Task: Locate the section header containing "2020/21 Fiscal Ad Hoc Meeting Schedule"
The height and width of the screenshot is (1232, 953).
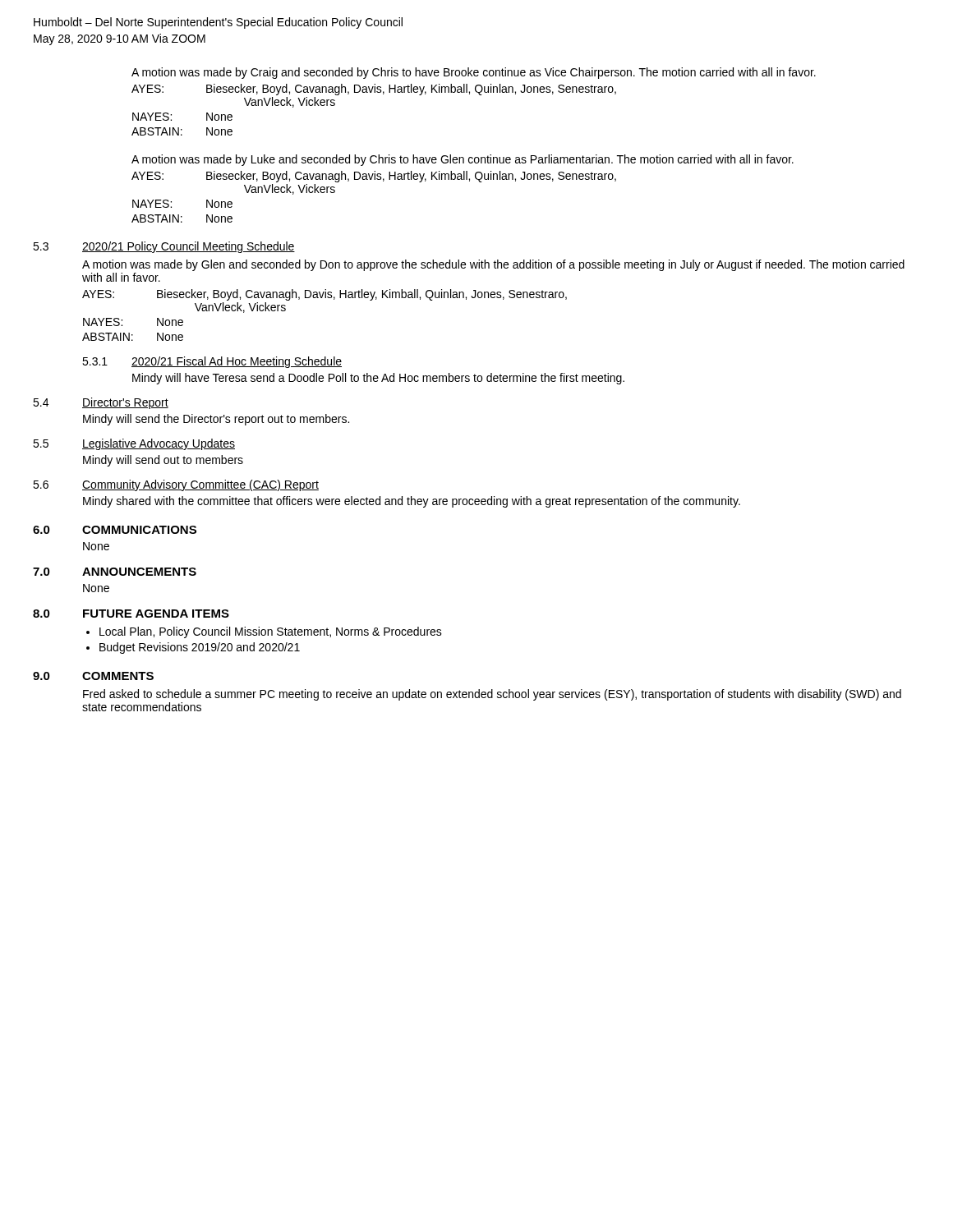Action: click(x=237, y=361)
